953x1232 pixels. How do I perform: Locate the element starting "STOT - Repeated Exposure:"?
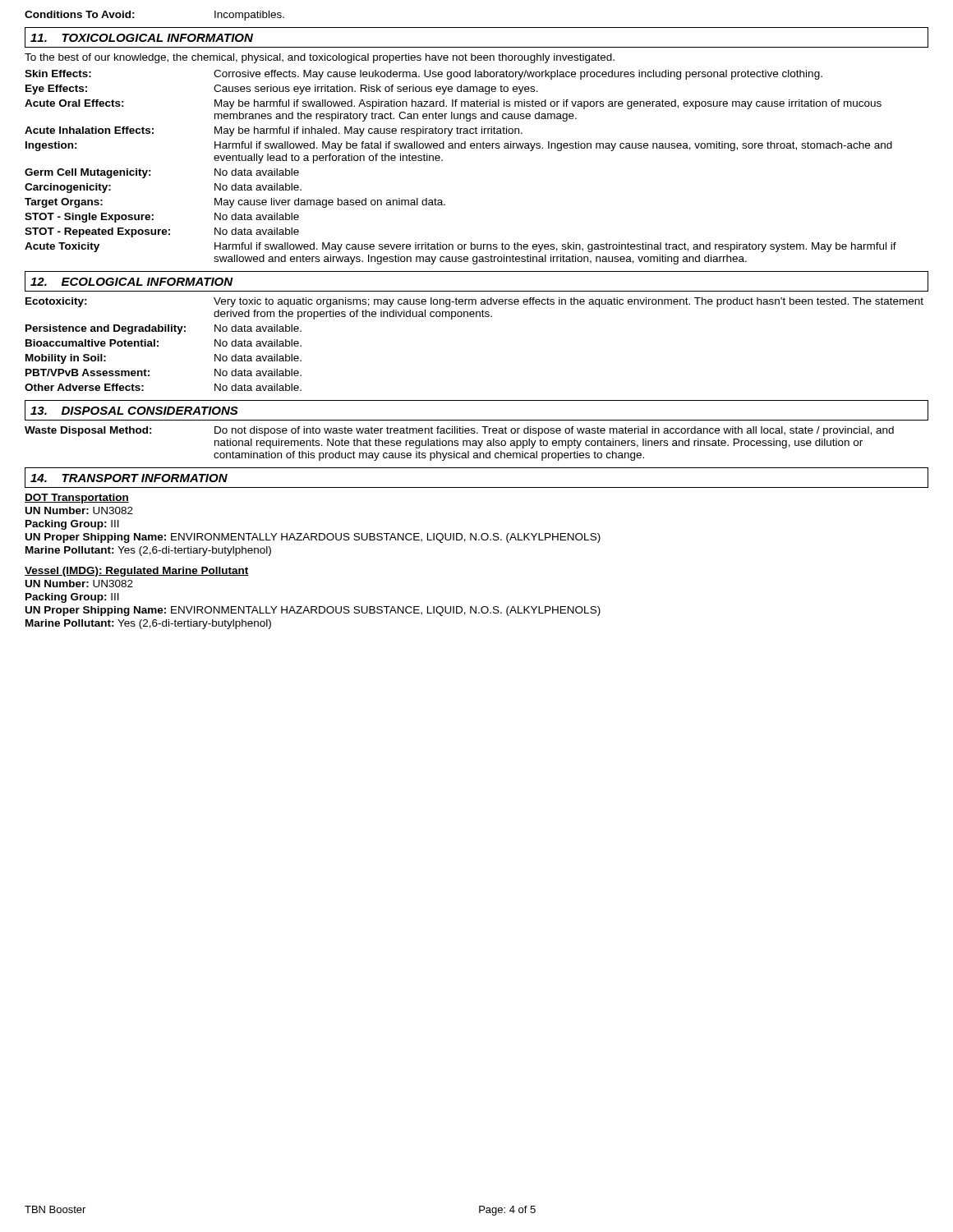[x=162, y=231]
